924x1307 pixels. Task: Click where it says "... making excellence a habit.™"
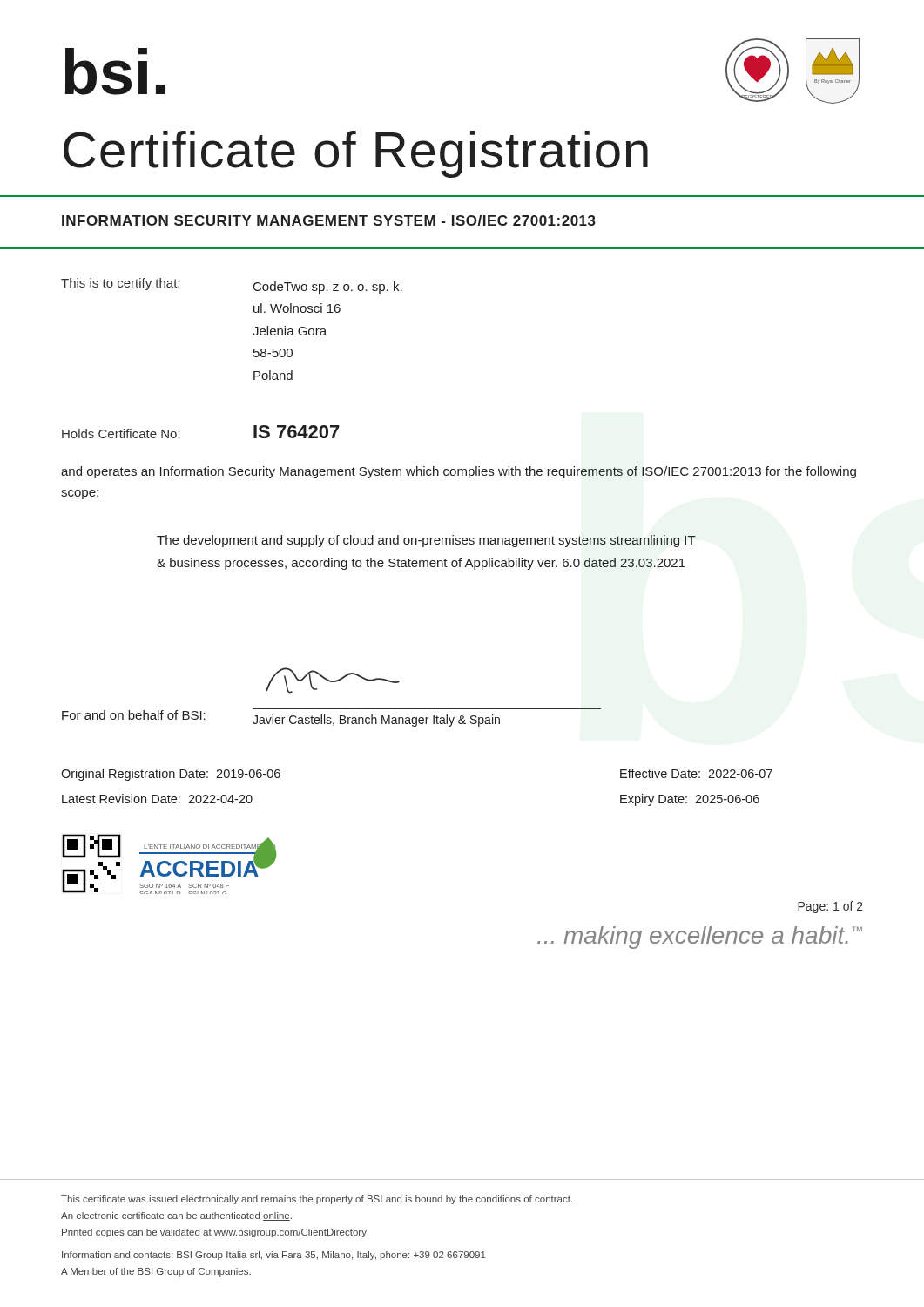click(700, 936)
